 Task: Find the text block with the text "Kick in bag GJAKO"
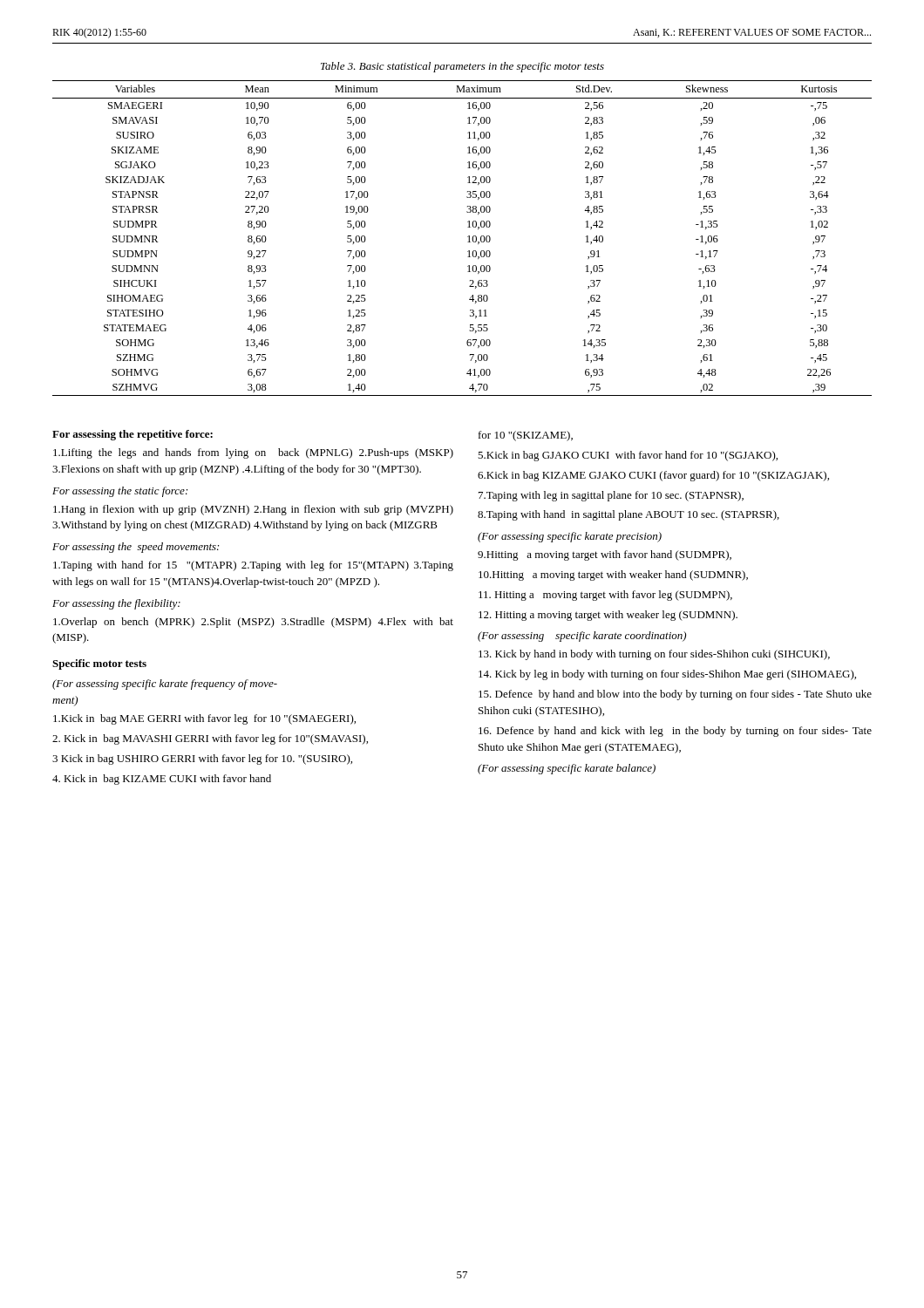tap(628, 455)
